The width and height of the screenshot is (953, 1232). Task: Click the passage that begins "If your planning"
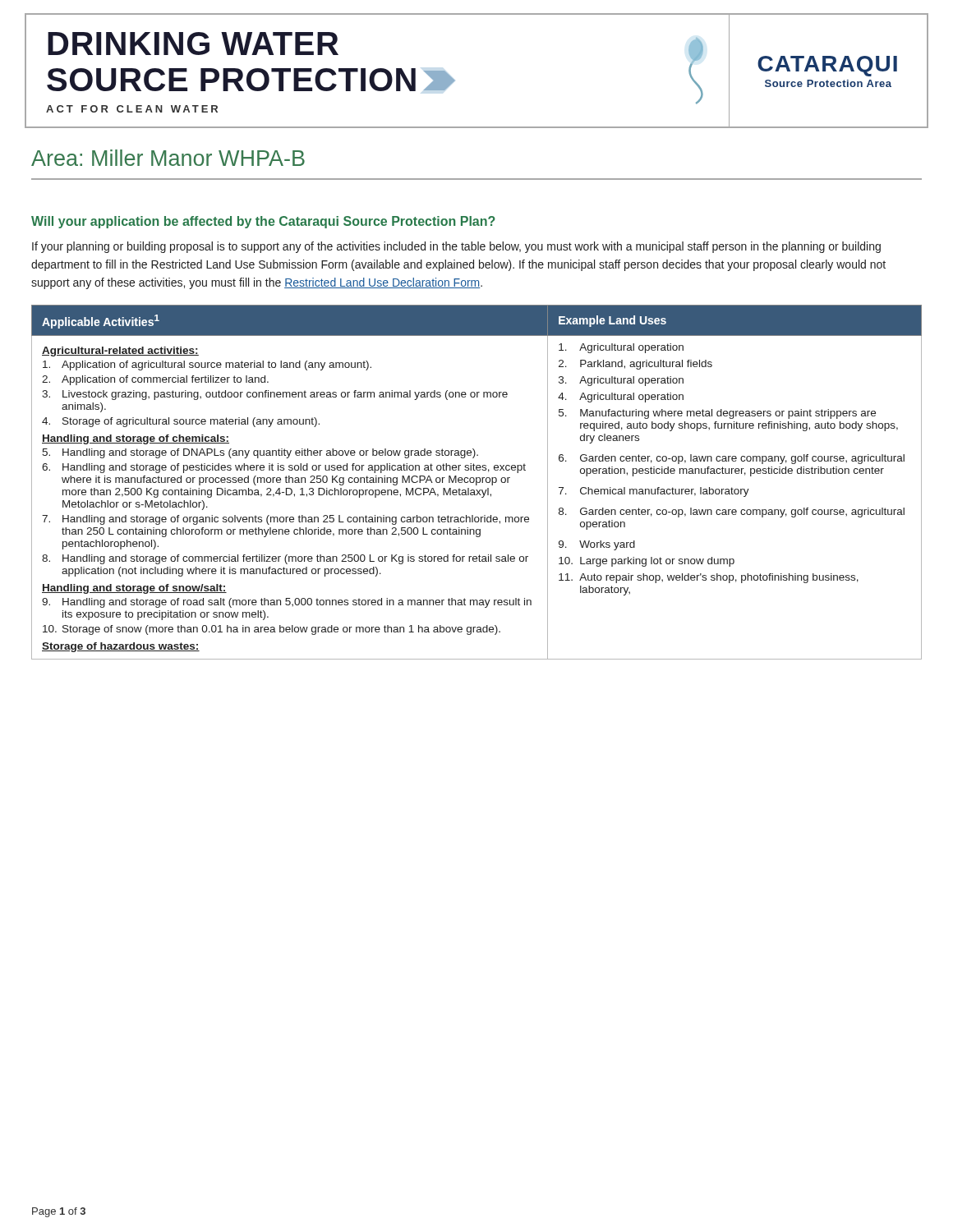tap(459, 265)
